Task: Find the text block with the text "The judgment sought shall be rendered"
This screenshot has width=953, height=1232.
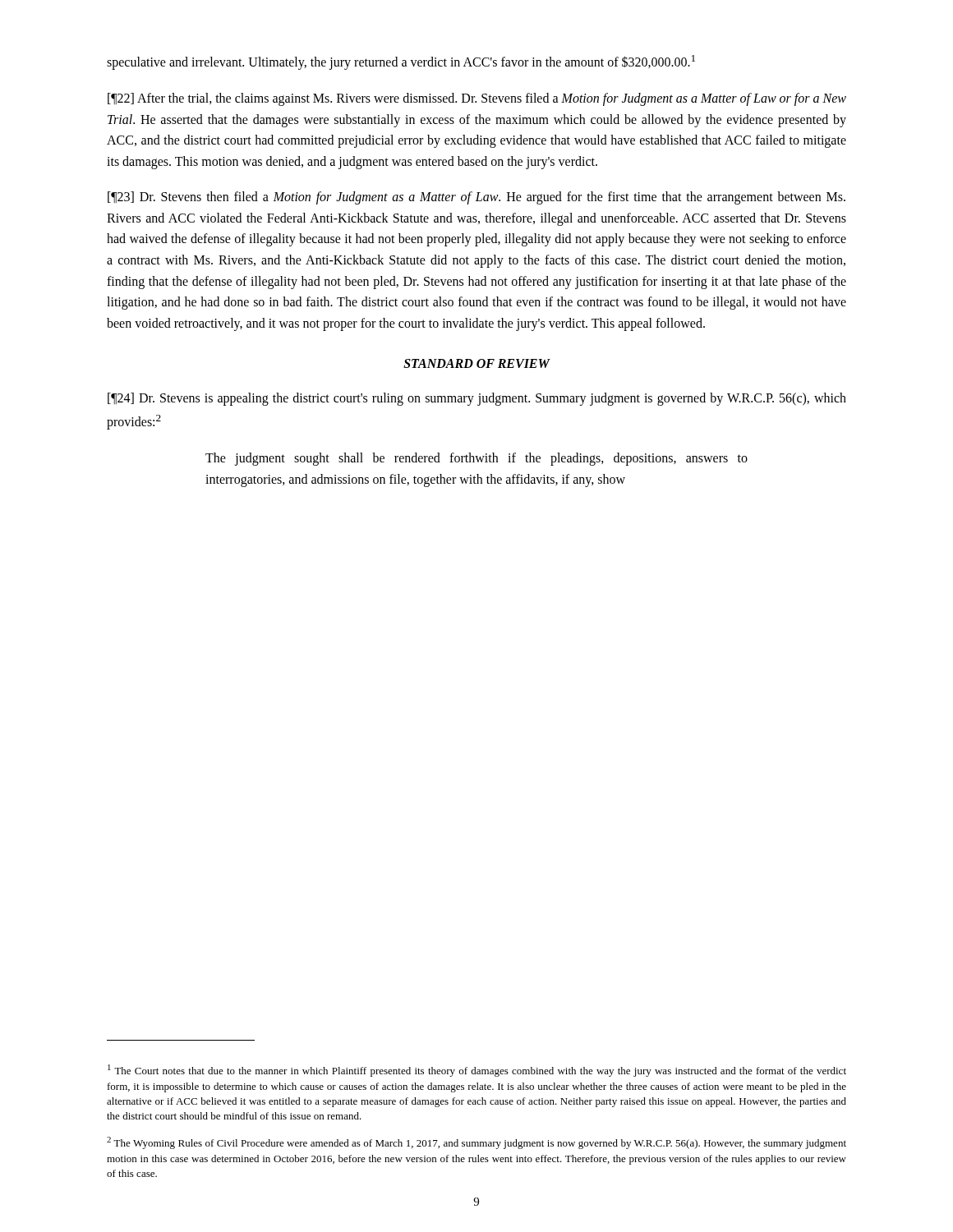Action: 476,468
